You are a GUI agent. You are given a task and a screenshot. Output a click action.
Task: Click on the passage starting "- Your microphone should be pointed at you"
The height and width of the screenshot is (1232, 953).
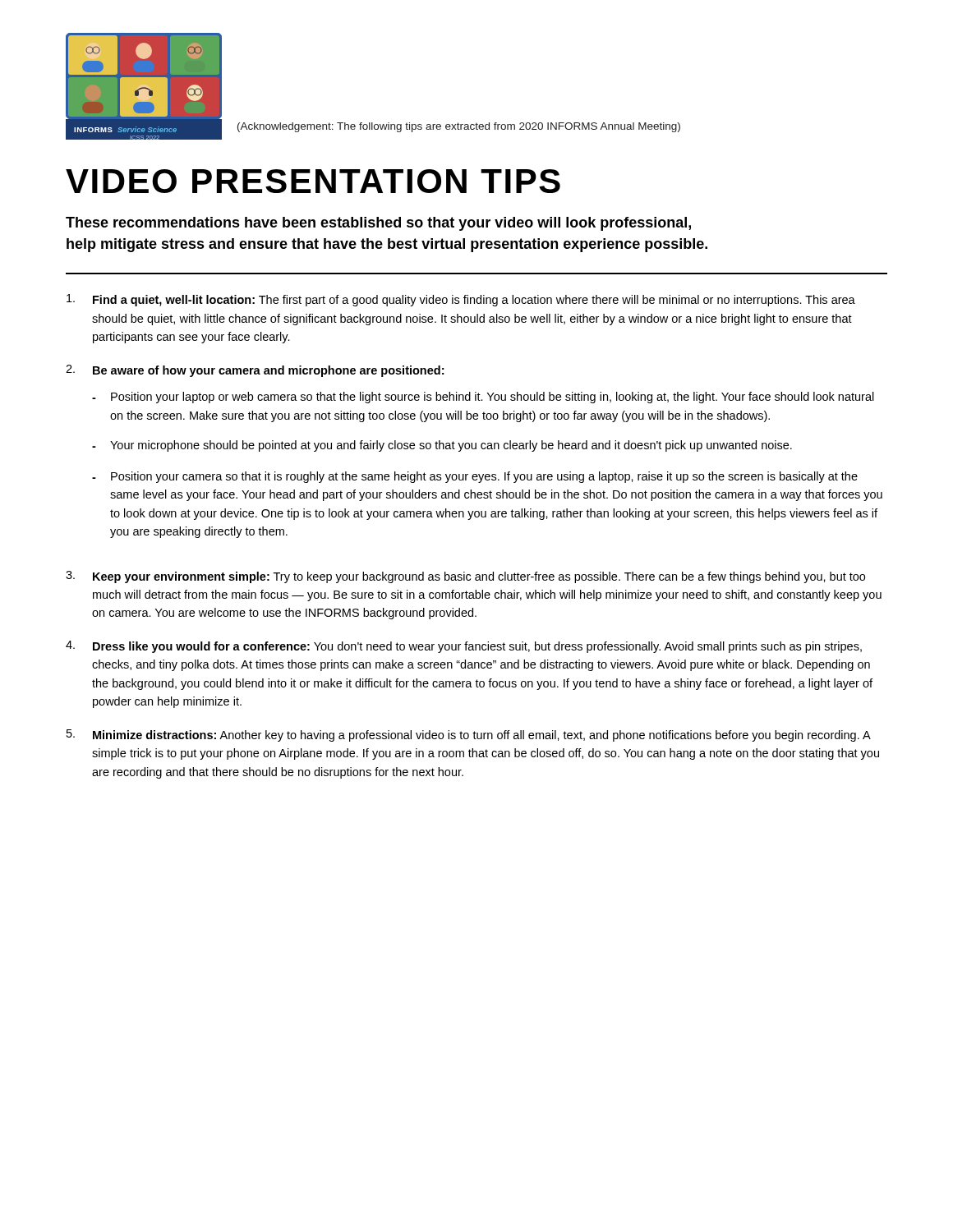click(490, 446)
